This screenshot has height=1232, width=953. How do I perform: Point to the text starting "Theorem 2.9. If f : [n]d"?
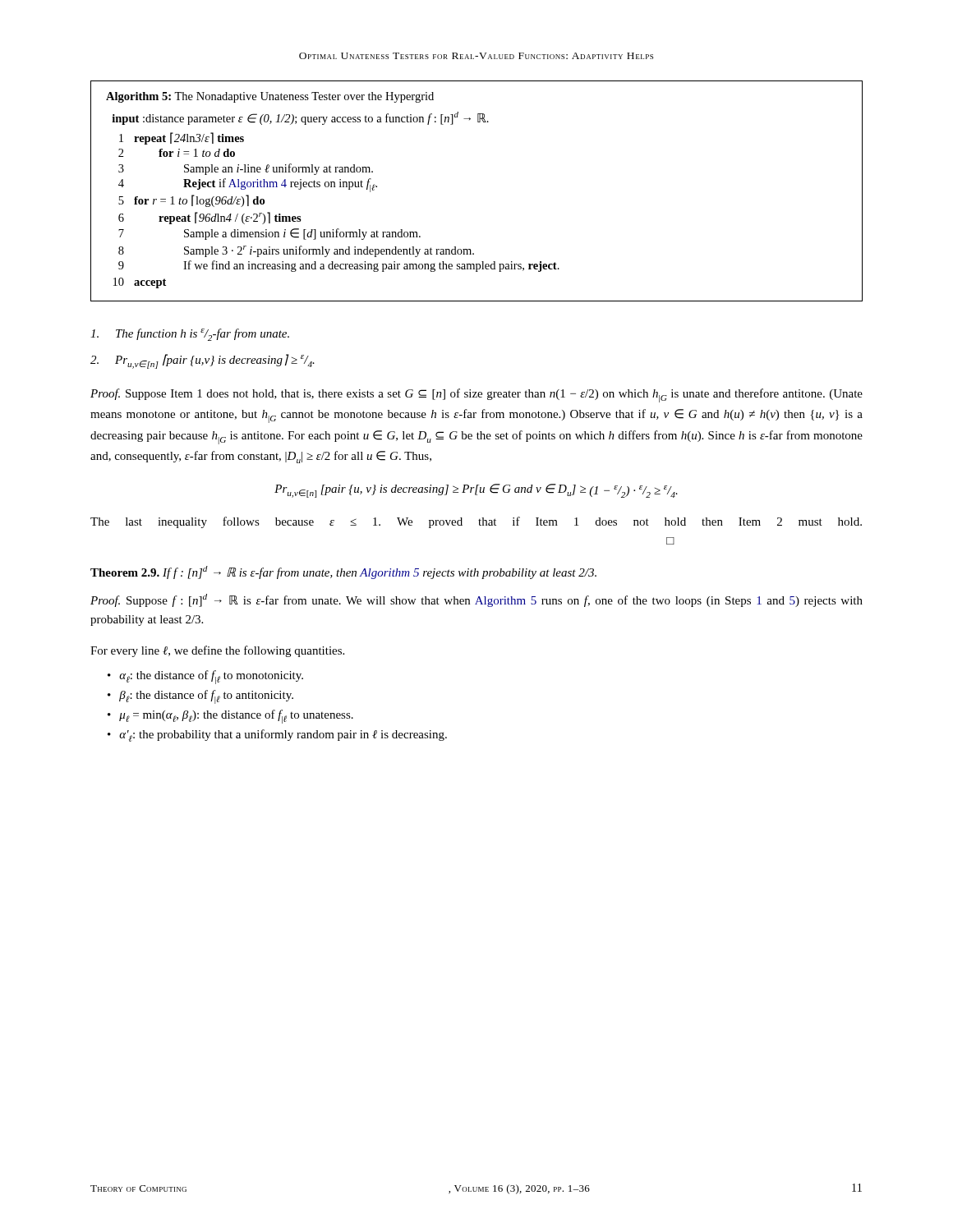(x=344, y=571)
